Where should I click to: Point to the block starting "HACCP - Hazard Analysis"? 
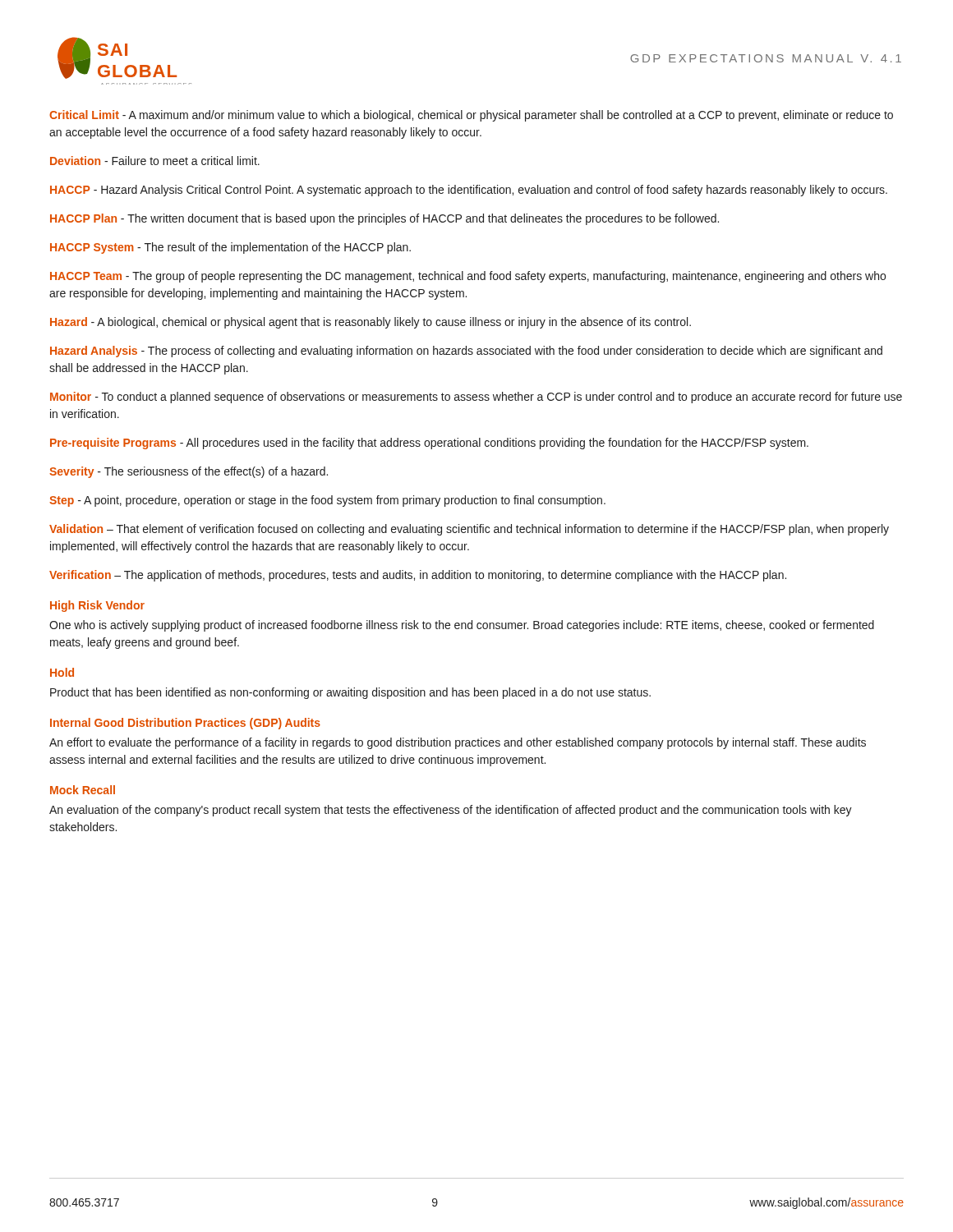(x=469, y=190)
